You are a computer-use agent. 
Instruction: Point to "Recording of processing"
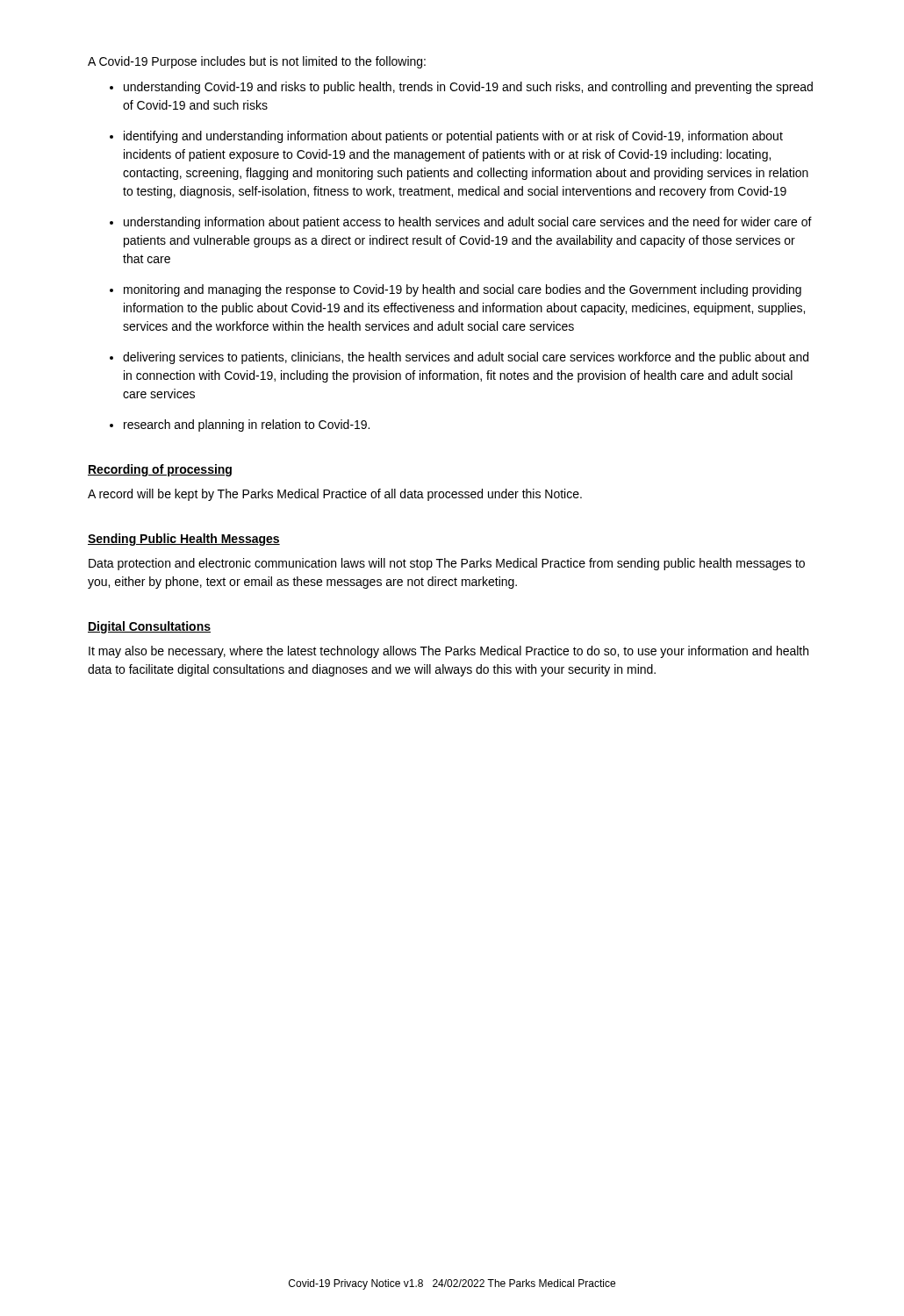click(160, 470)
